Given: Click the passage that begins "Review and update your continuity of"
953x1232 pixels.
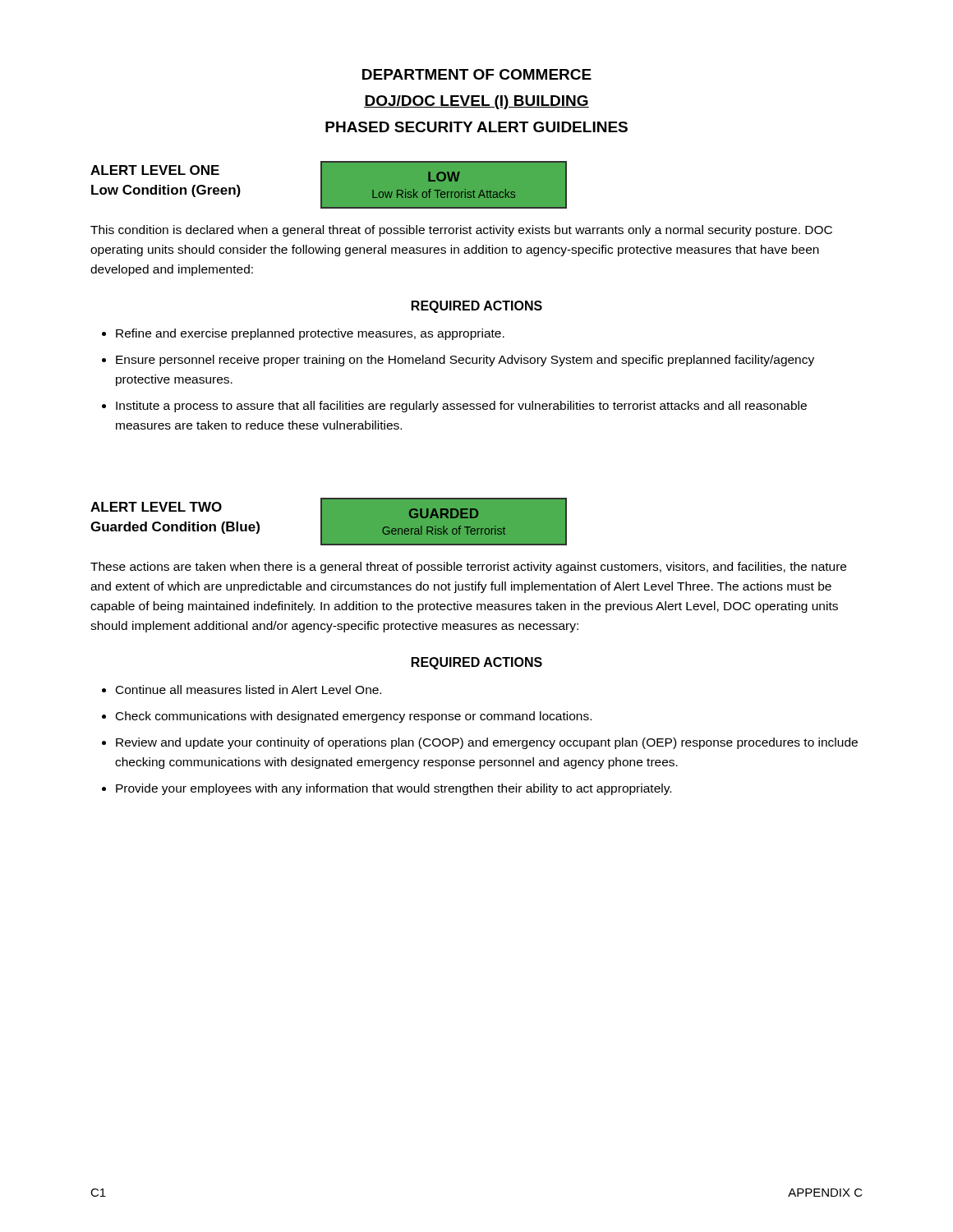Looking at the screenshot, I should 487,752.
